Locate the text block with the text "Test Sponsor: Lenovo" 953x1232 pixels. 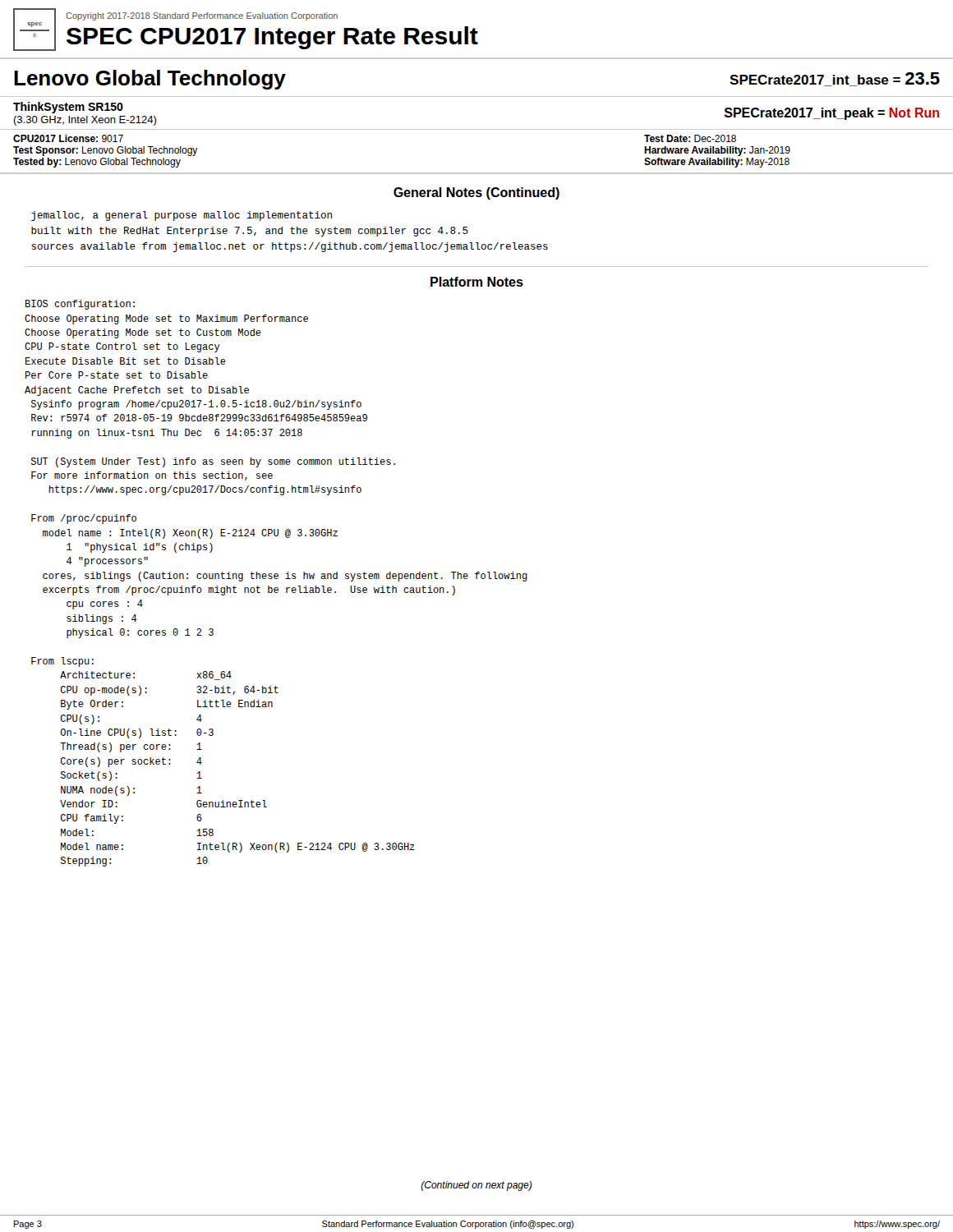point(105,150)
